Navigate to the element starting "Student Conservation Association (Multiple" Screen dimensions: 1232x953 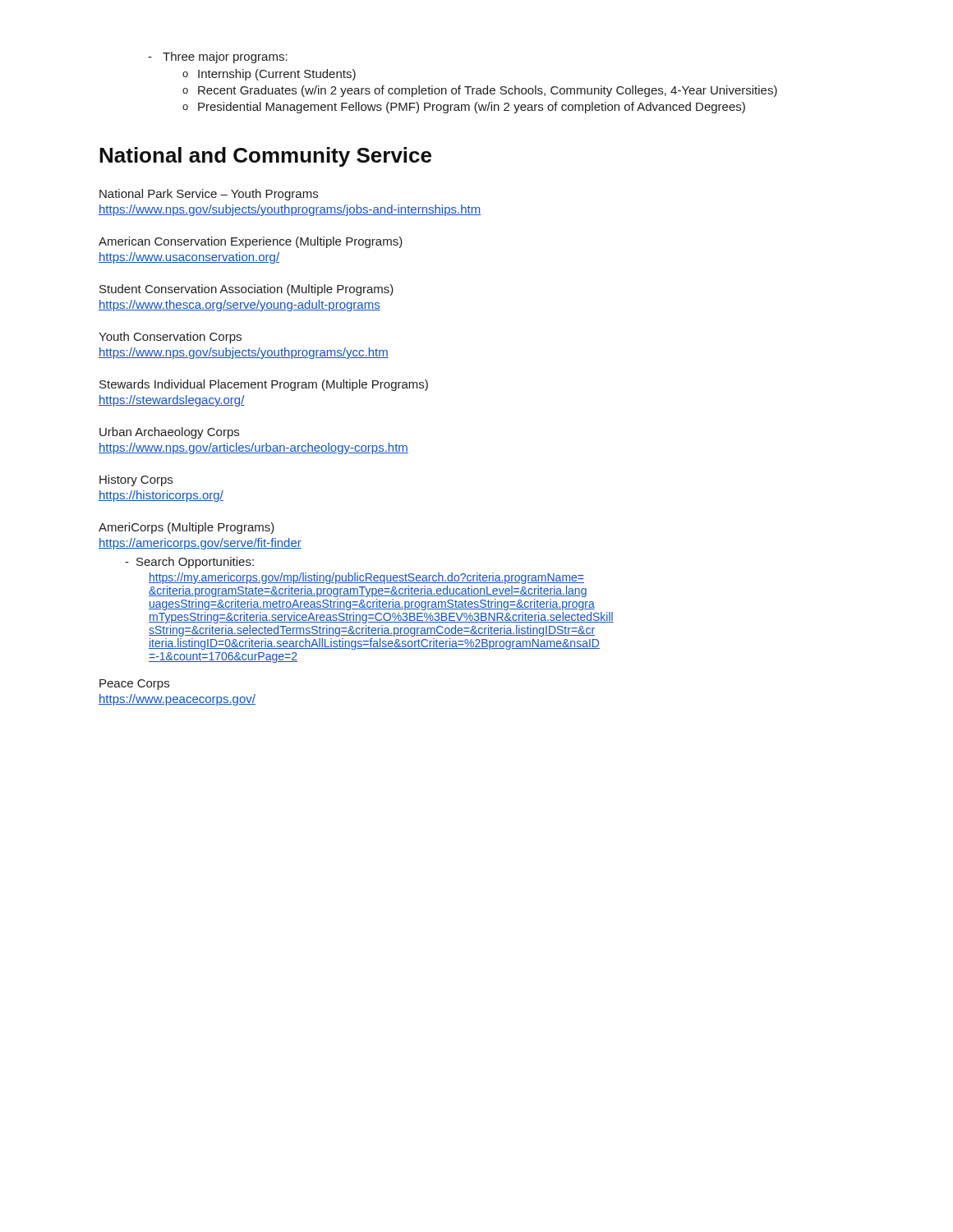(x=246, y=290)
